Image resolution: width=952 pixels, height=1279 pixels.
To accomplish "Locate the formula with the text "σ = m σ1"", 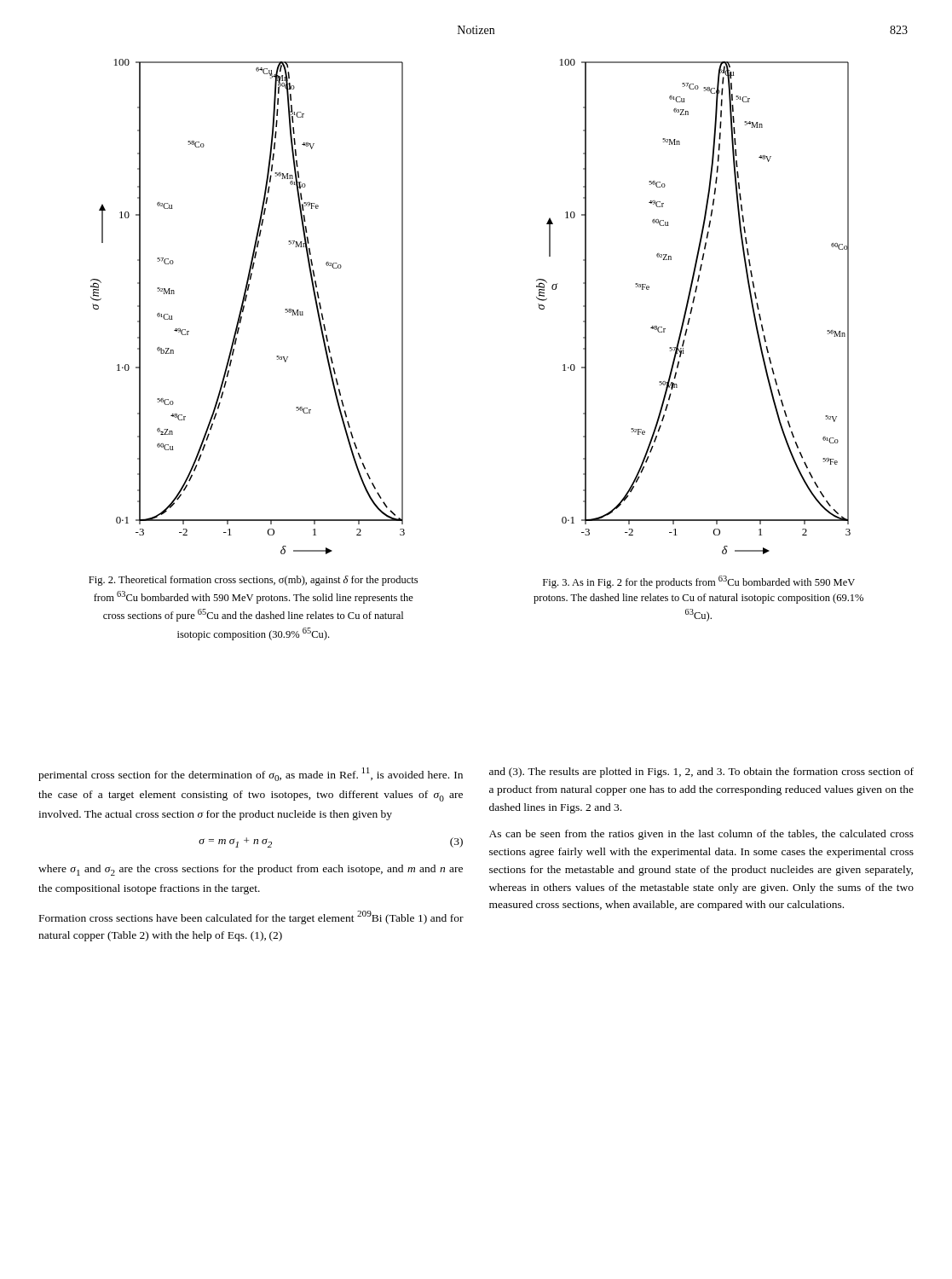I will pyautogui.click(x=251, y=842).
